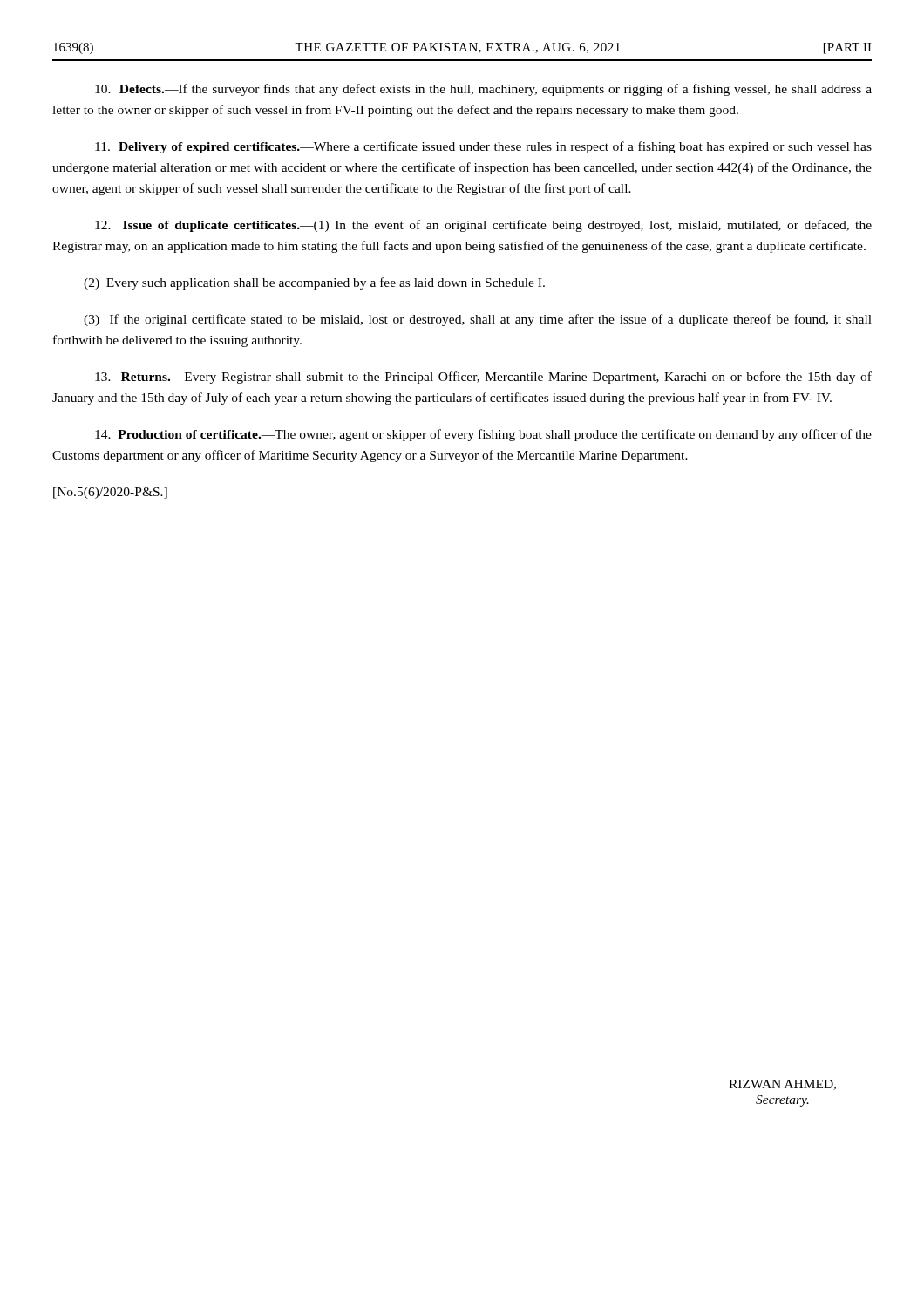Locate the text block that reads "Defects.—If the surveyor finds that any defect exists"
924x1308 pixels.
tap(462, 99)
